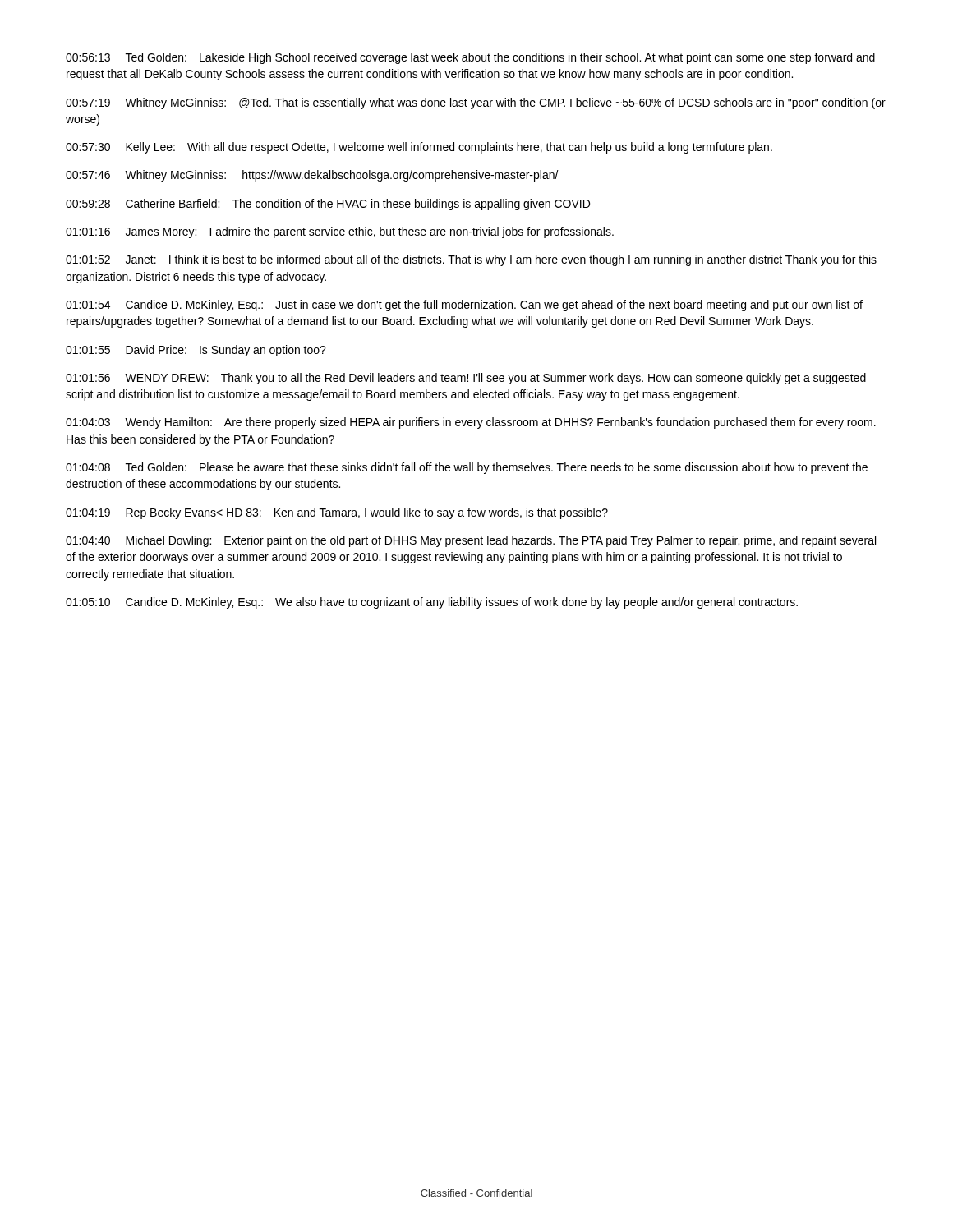Locate the text "00:57:46Whitney McGinniss:https://www.dekalbschoolsga.org/comprehensive-master-plan/"
Image resolution: width=953 pixels, height=1232 pixels.
pyautogui.click(x=312, y=175)
